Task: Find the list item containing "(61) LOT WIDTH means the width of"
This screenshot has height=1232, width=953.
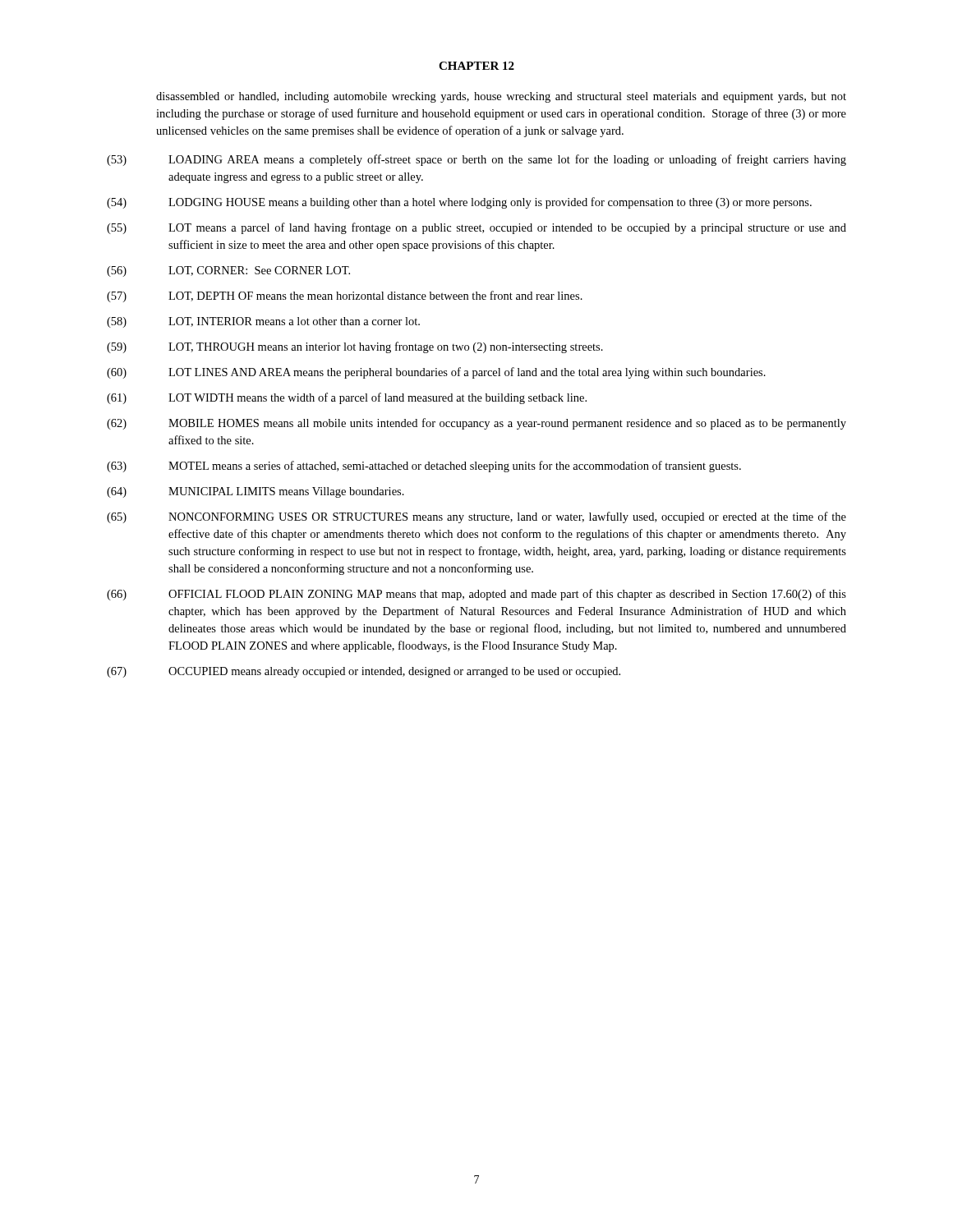Action: [476, 398]
